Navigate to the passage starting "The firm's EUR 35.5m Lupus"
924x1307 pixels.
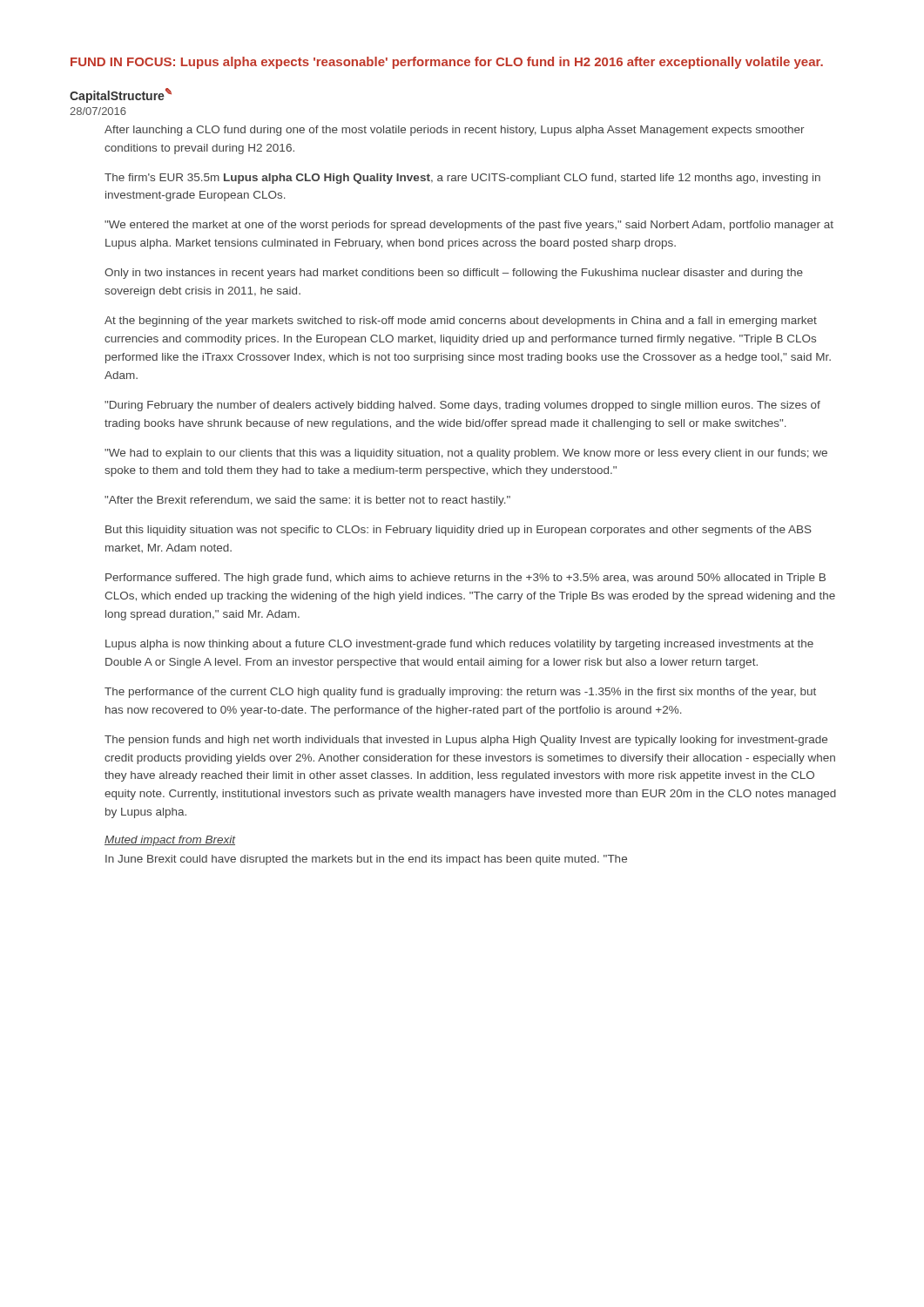(463, 186)
